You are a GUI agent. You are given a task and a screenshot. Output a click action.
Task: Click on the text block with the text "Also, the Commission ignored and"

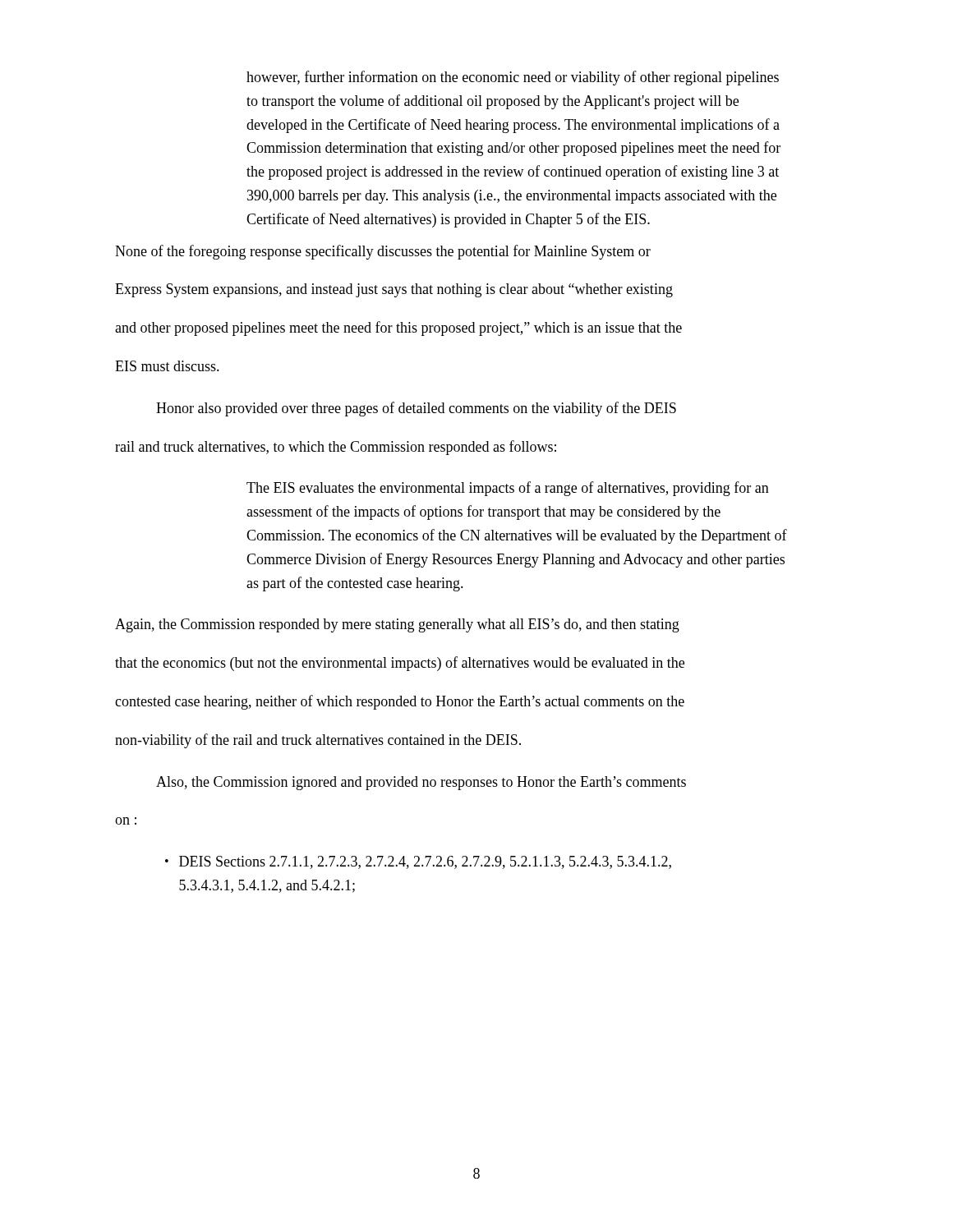click(x=421, y=782)
